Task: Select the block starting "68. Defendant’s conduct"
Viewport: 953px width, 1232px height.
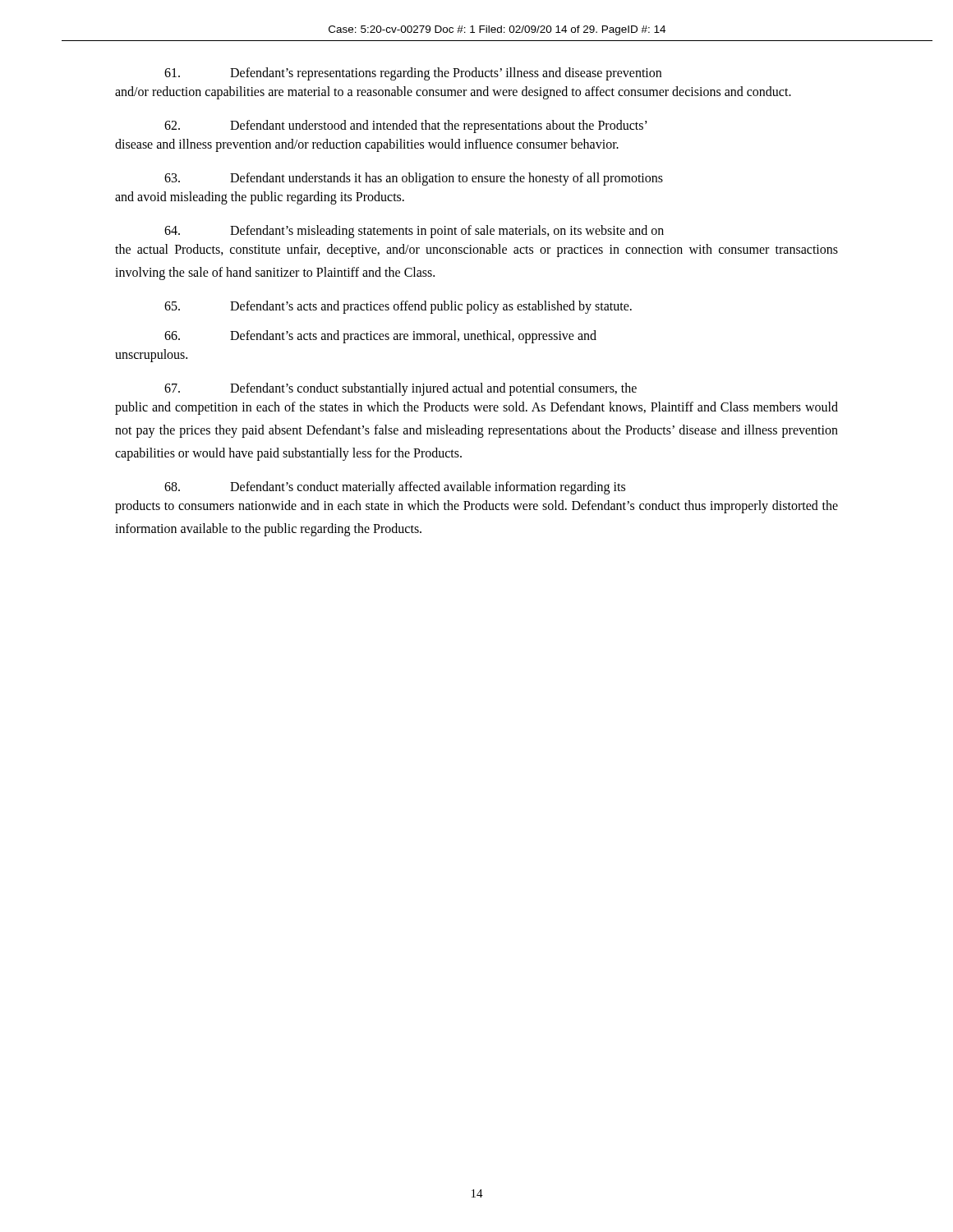Action: click(x=476, y=510)
